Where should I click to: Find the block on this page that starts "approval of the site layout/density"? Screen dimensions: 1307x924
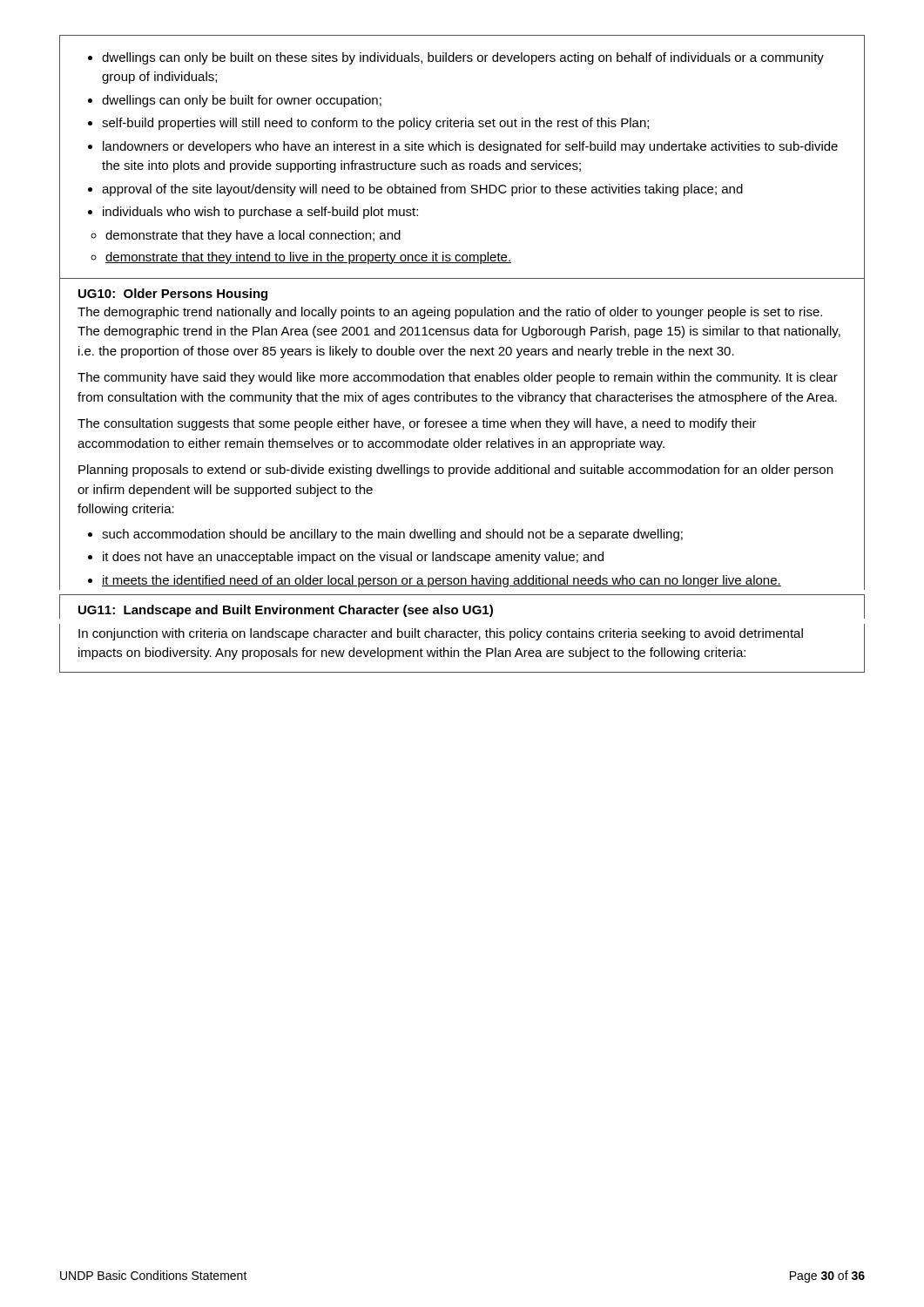point(422,188)
